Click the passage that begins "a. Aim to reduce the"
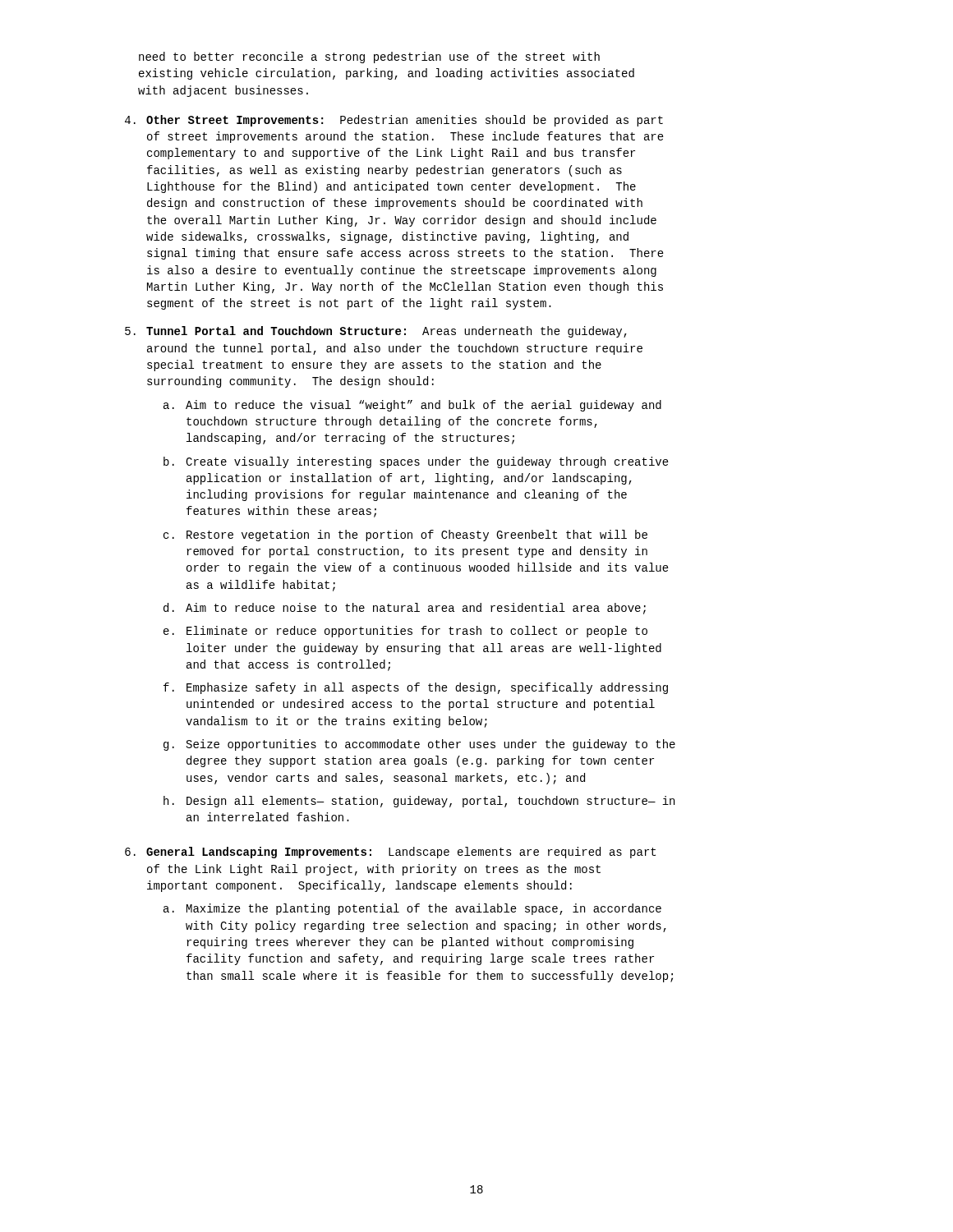 [509, 422]
